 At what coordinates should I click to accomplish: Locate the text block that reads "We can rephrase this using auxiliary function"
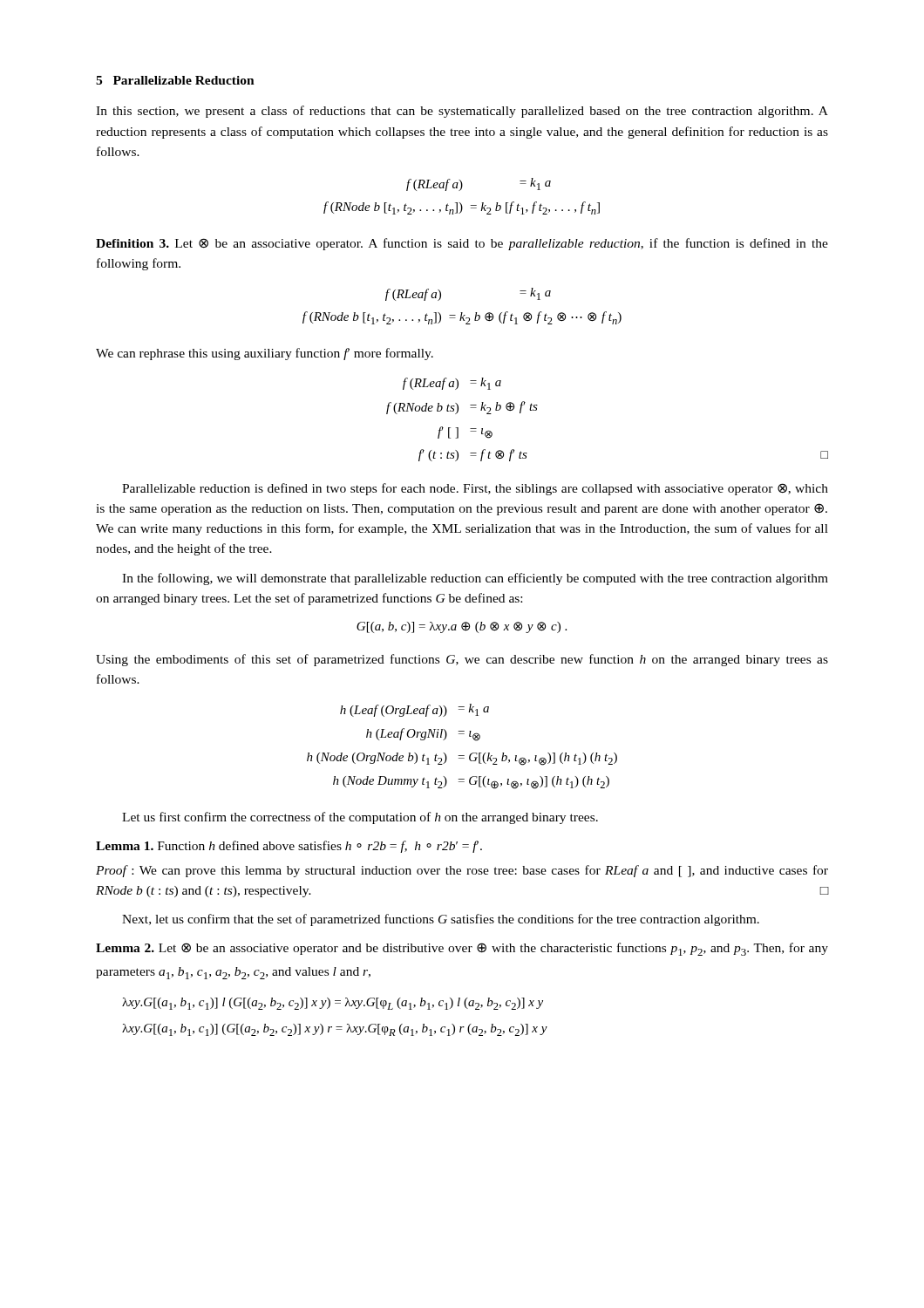tap(265, 352)
